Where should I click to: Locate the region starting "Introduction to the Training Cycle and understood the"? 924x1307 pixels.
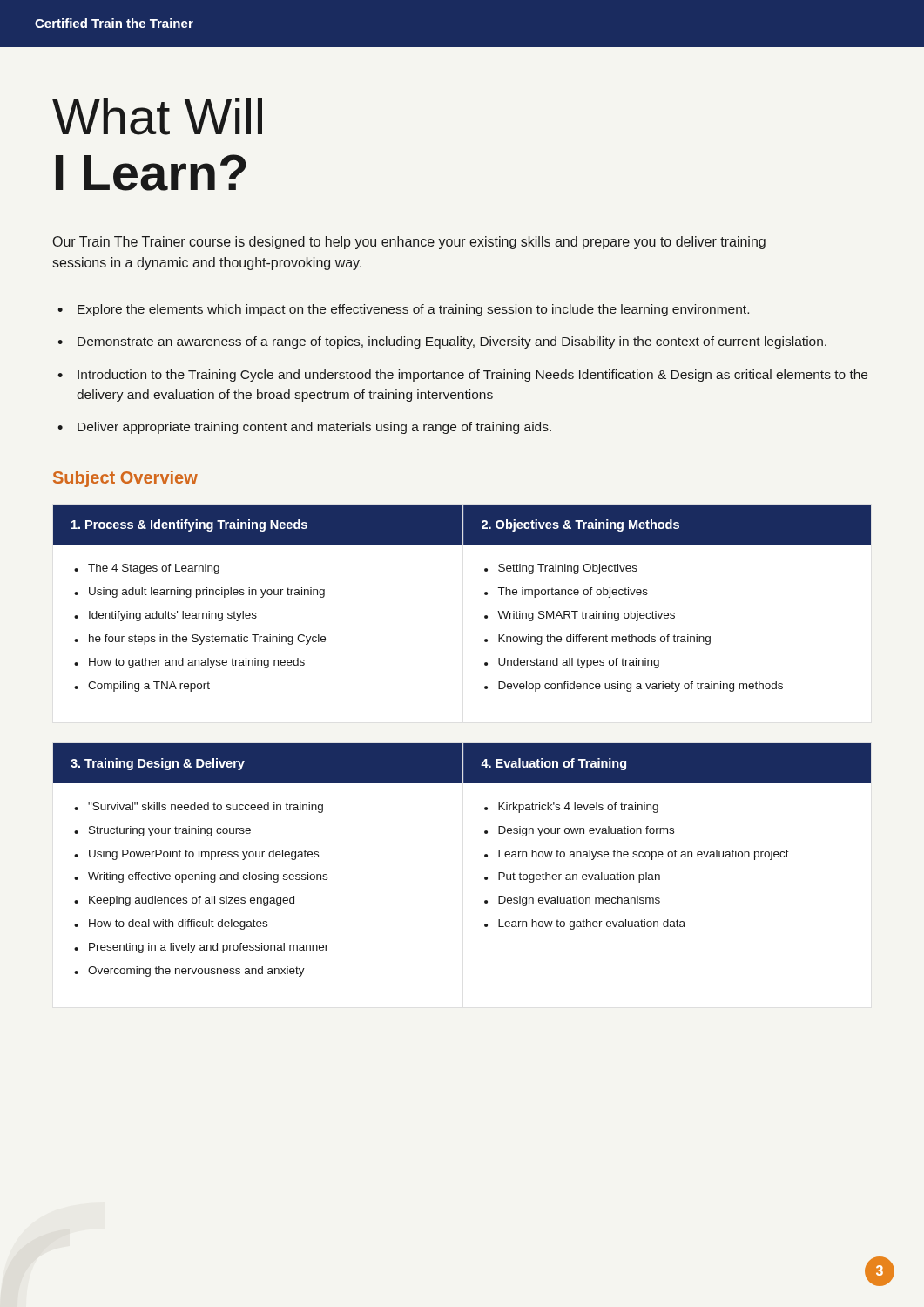click(472, 384)
